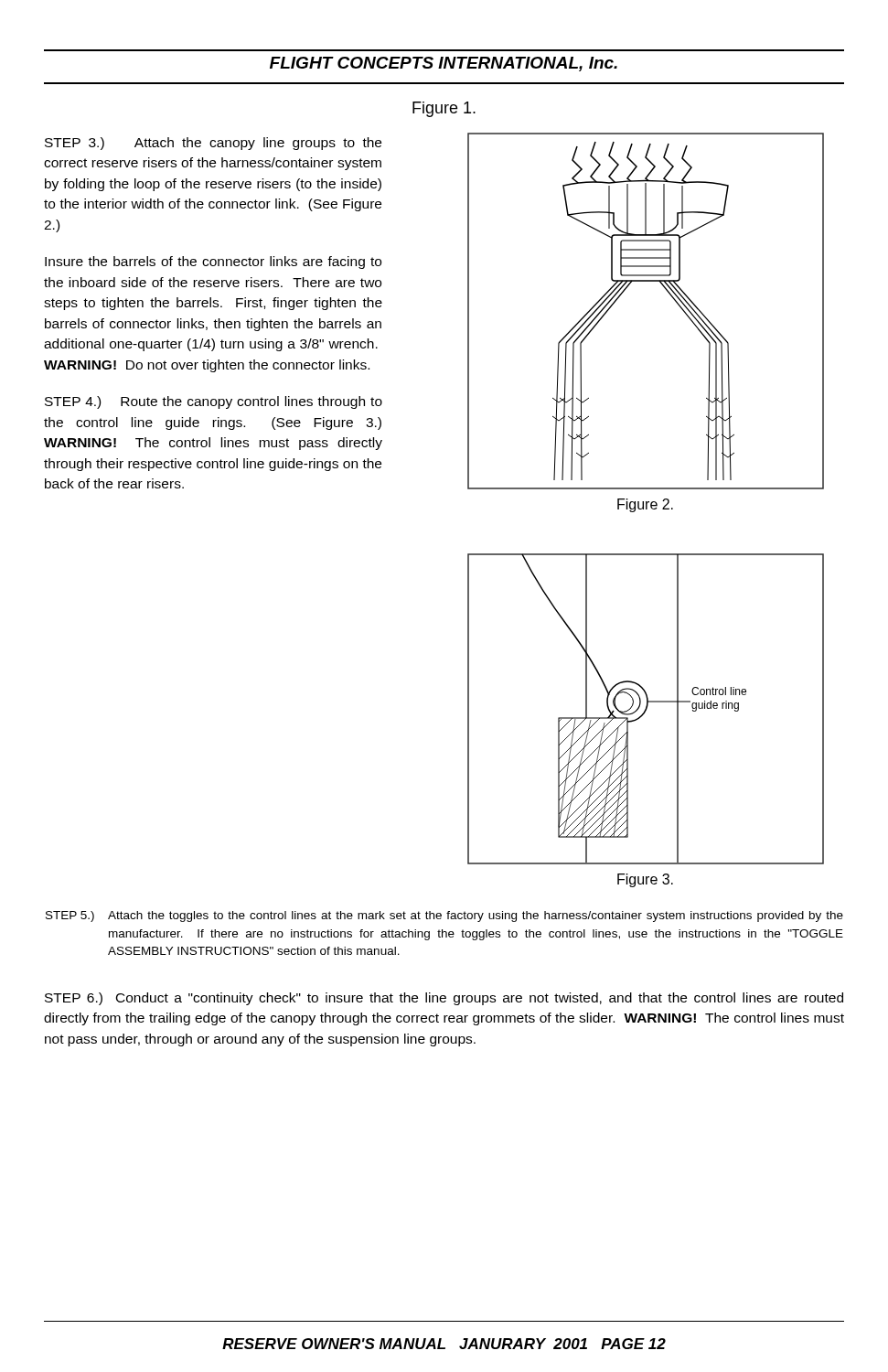Click where it says "Figure 3."
888x1372 pixels.
pos(645,879)
